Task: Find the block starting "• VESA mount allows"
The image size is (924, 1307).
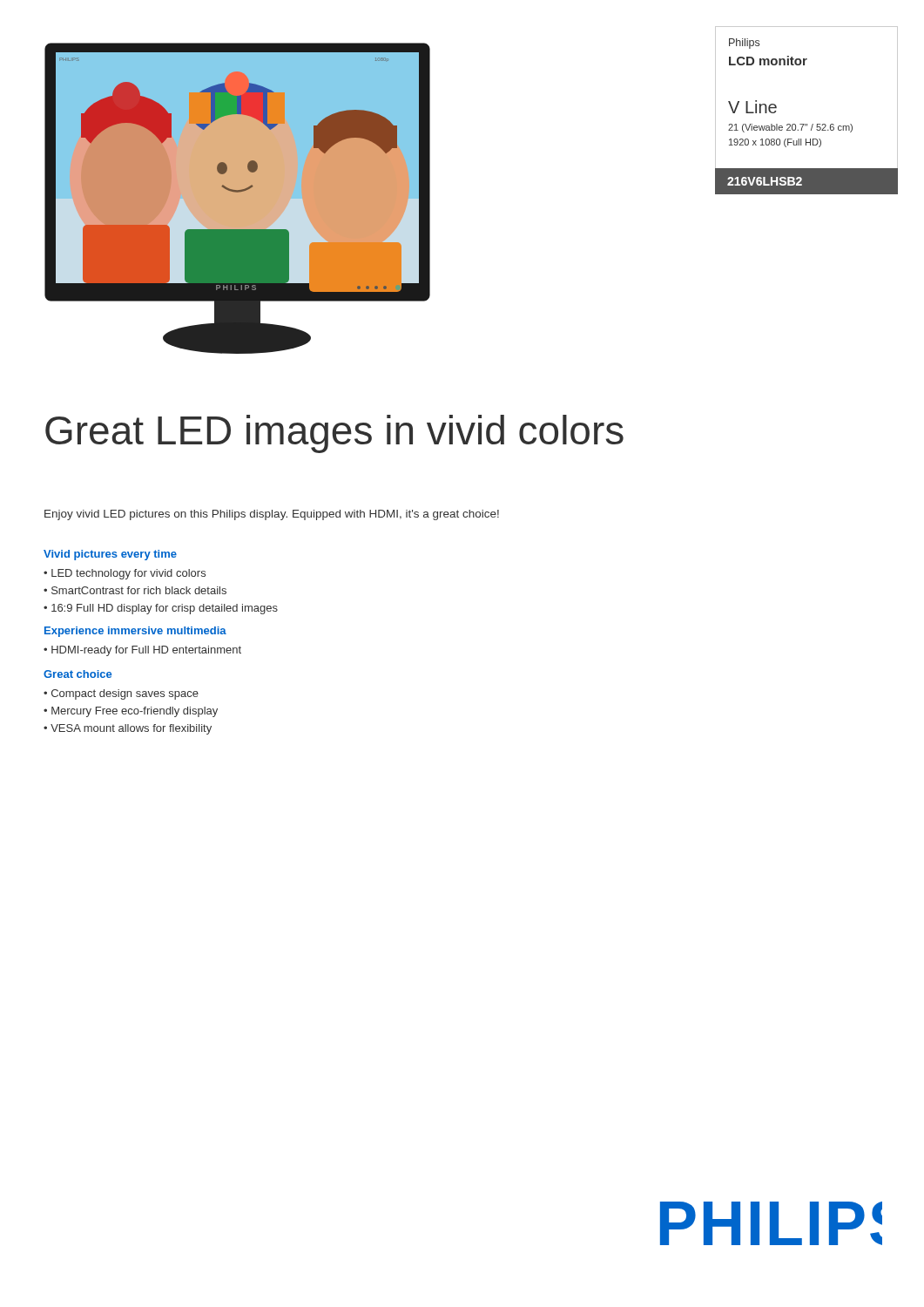Action: [128, 728]
